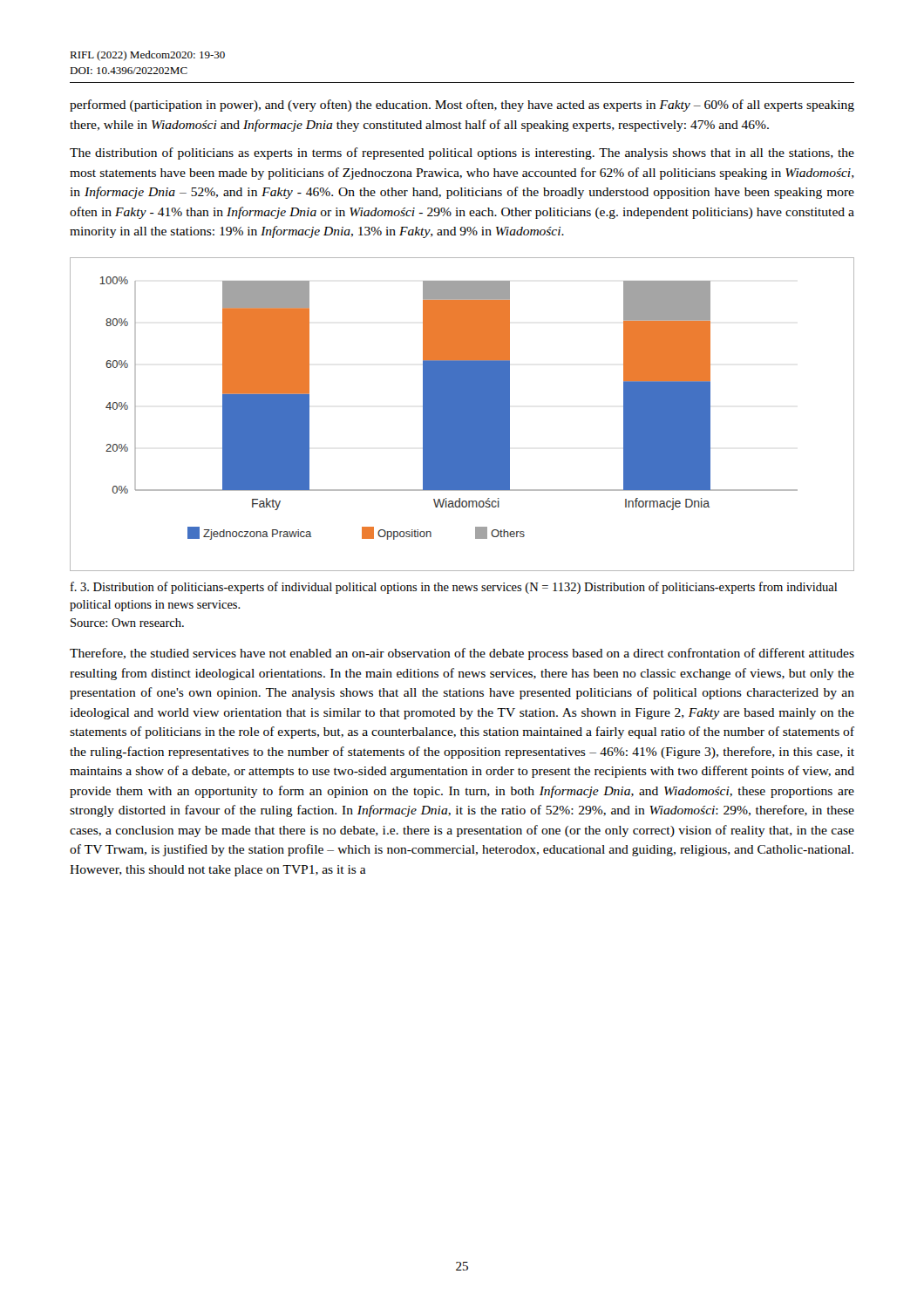Locate the text block that reads "Therefore, the studied"
This screenshot has height=1308, width=924.
pos(462,761)
